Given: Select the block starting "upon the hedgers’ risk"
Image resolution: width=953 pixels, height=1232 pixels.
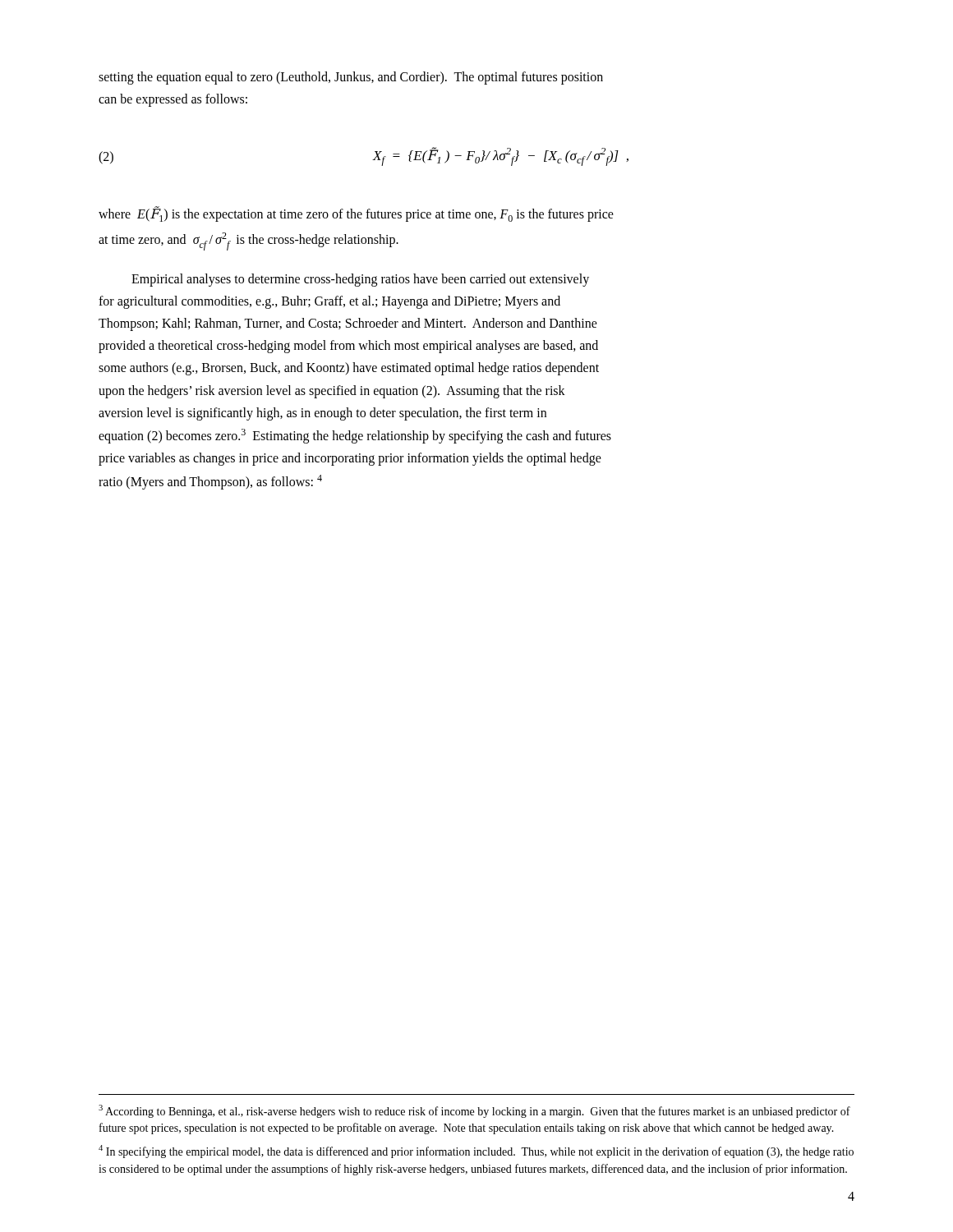Looking at the screenshot, I should click(x=332, y=390).
